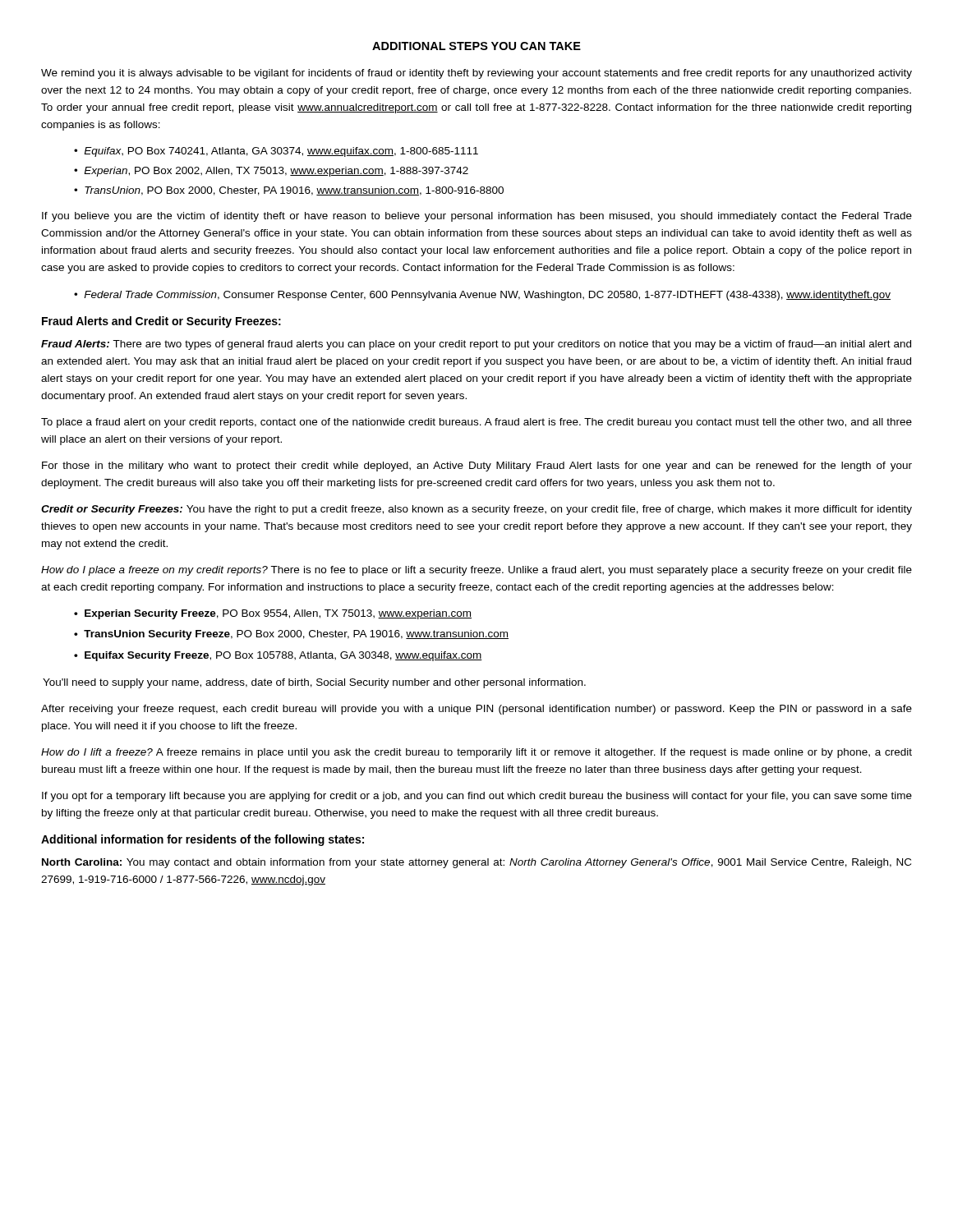Locate the list item with the text "• TransUnion Security Freeze, PO Box 2000, Chester,"

pos(291,634)
